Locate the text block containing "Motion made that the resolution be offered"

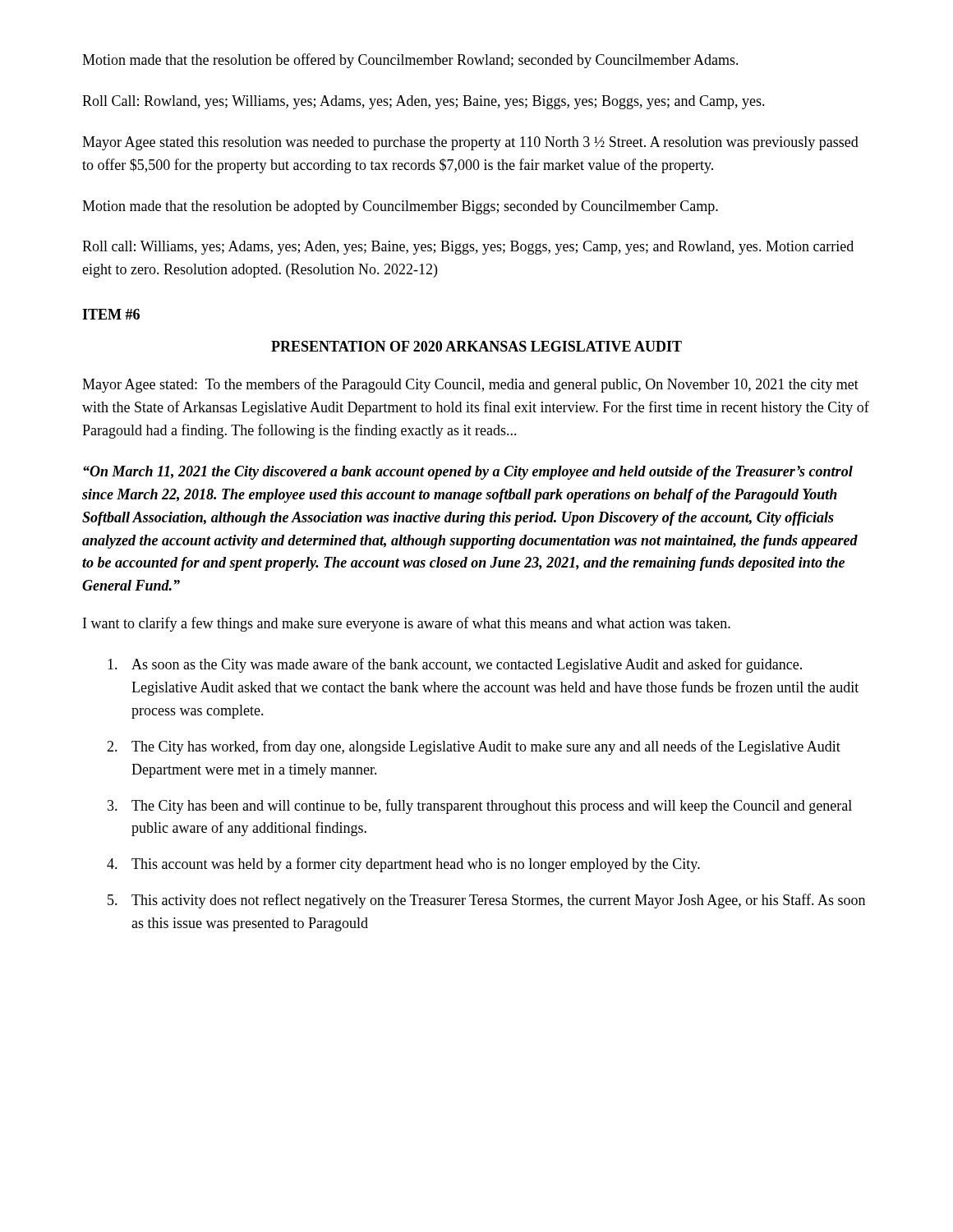point(411,60)
